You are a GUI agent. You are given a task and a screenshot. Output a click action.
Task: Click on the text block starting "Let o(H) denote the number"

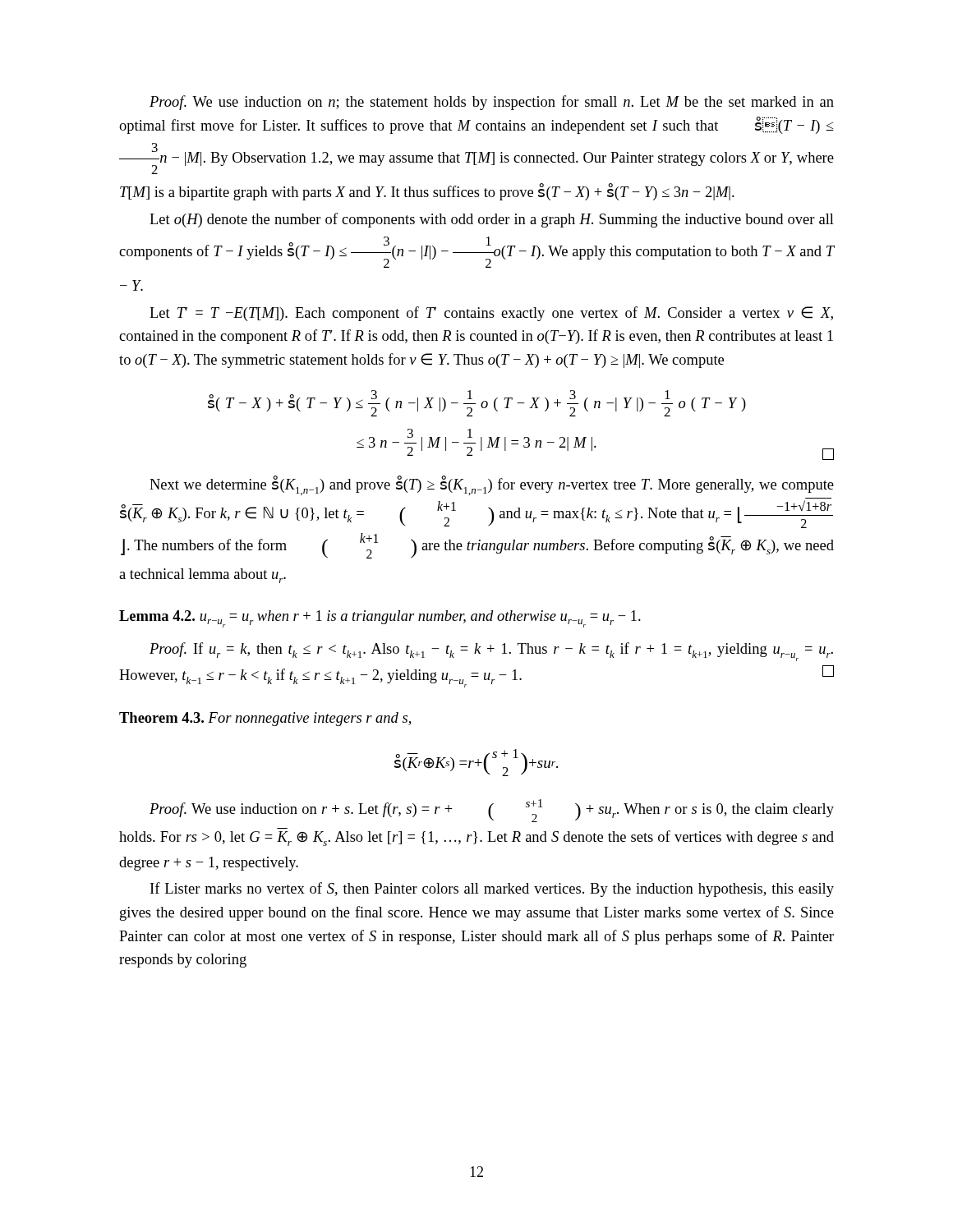pos(476,252)
